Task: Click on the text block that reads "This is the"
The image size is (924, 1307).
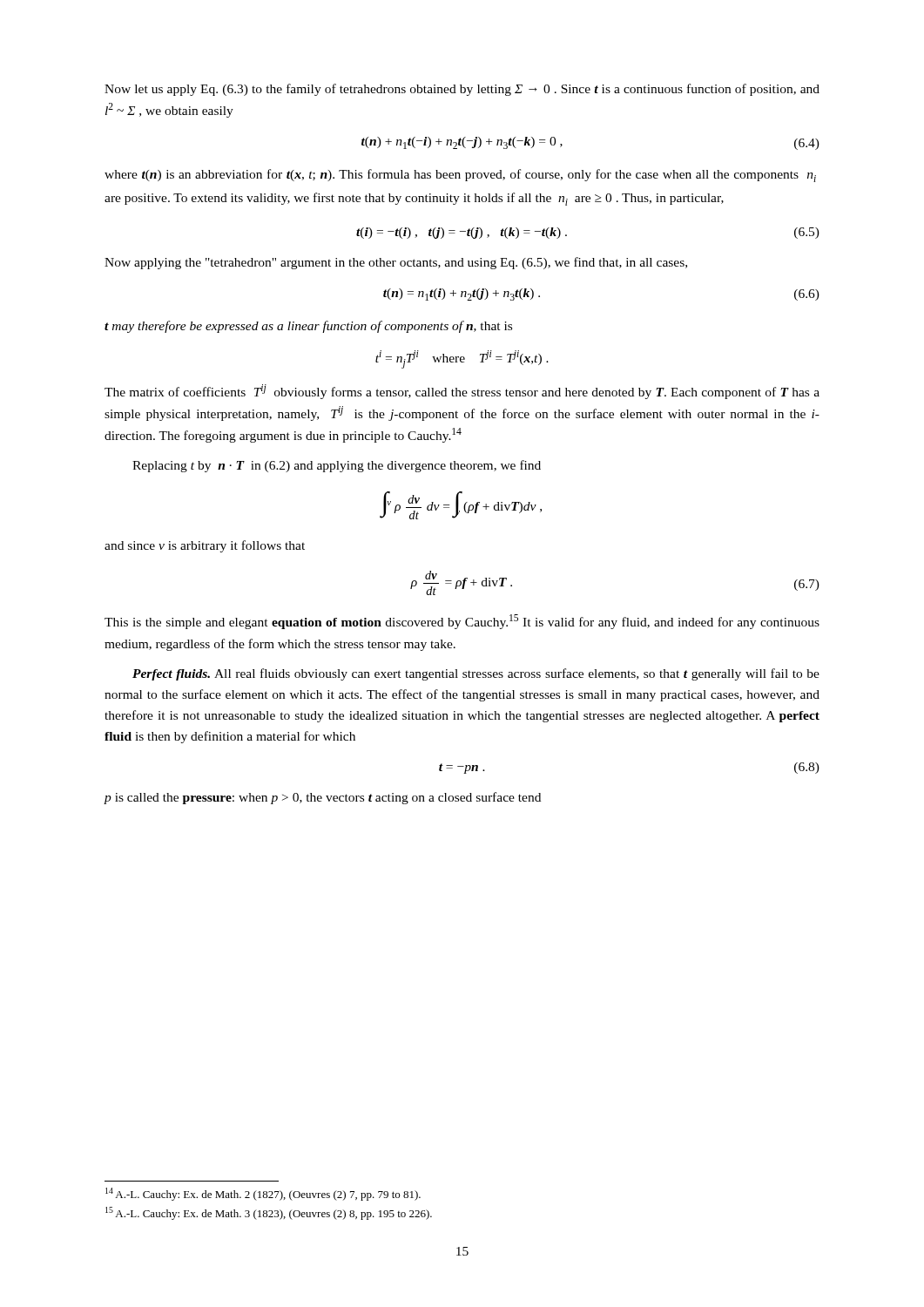Action: pos(462,633)
